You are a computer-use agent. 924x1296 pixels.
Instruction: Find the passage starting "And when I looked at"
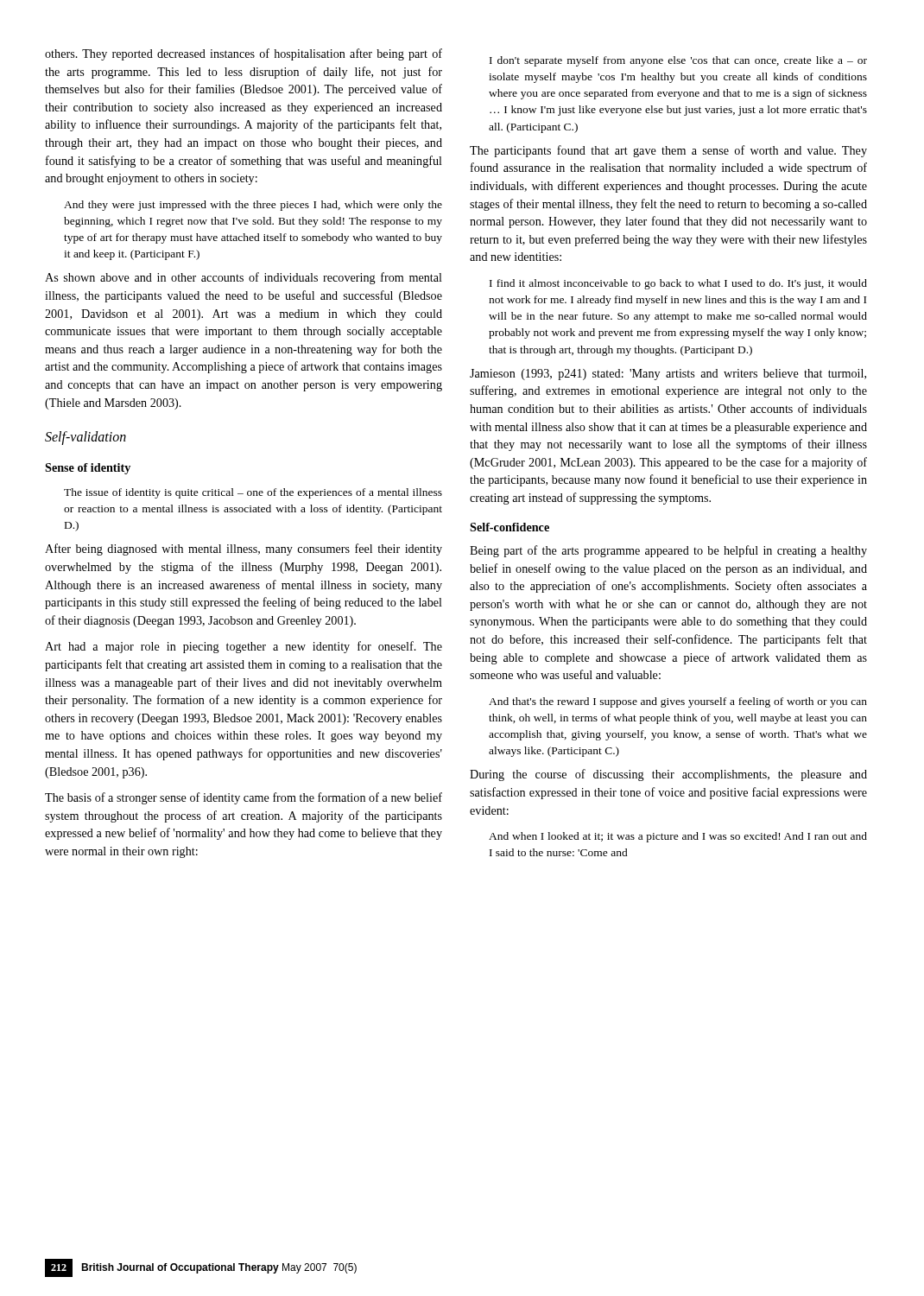pyautogui.click(x=678, y=844)
